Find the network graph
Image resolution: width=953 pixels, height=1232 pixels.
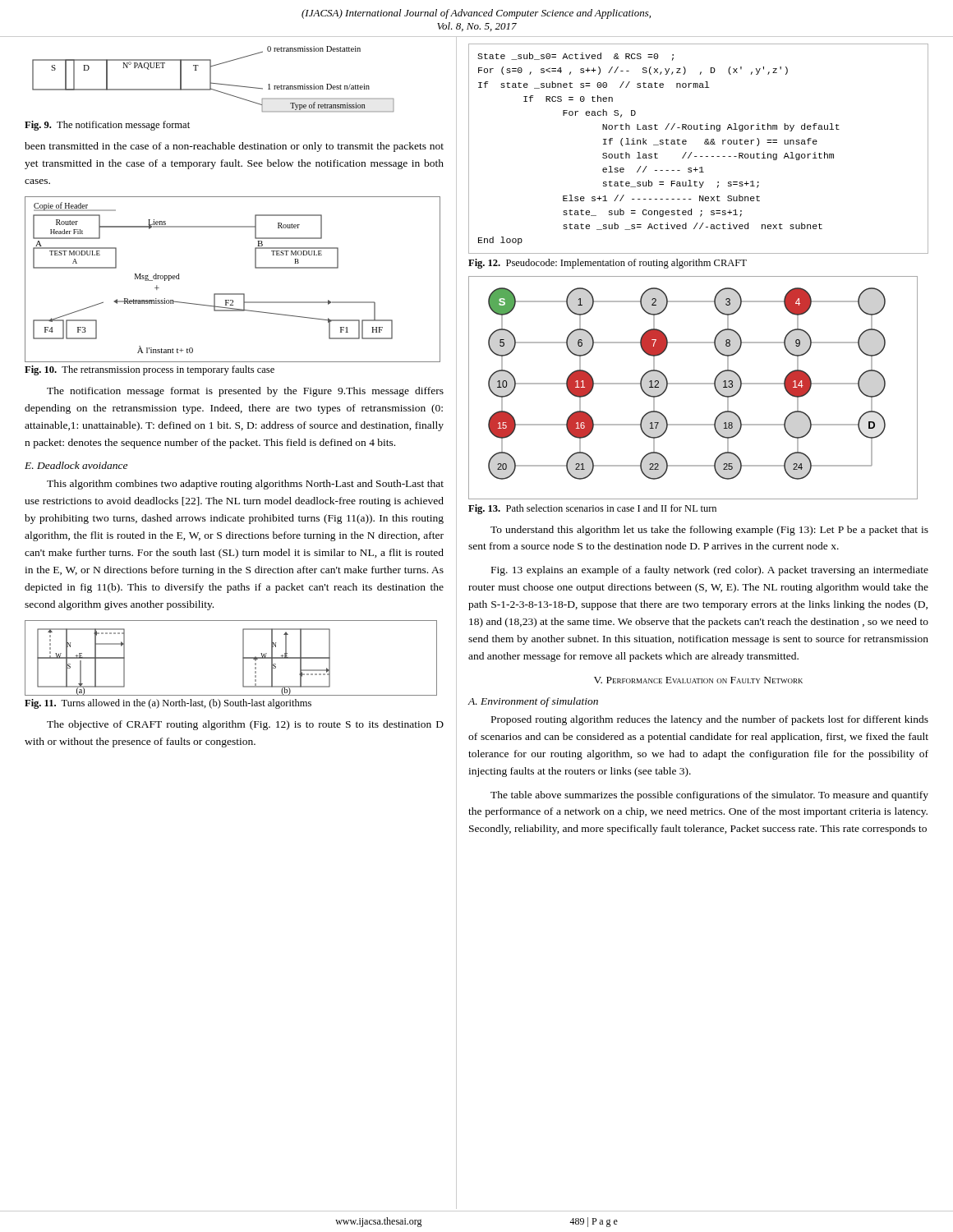[698, 387]
